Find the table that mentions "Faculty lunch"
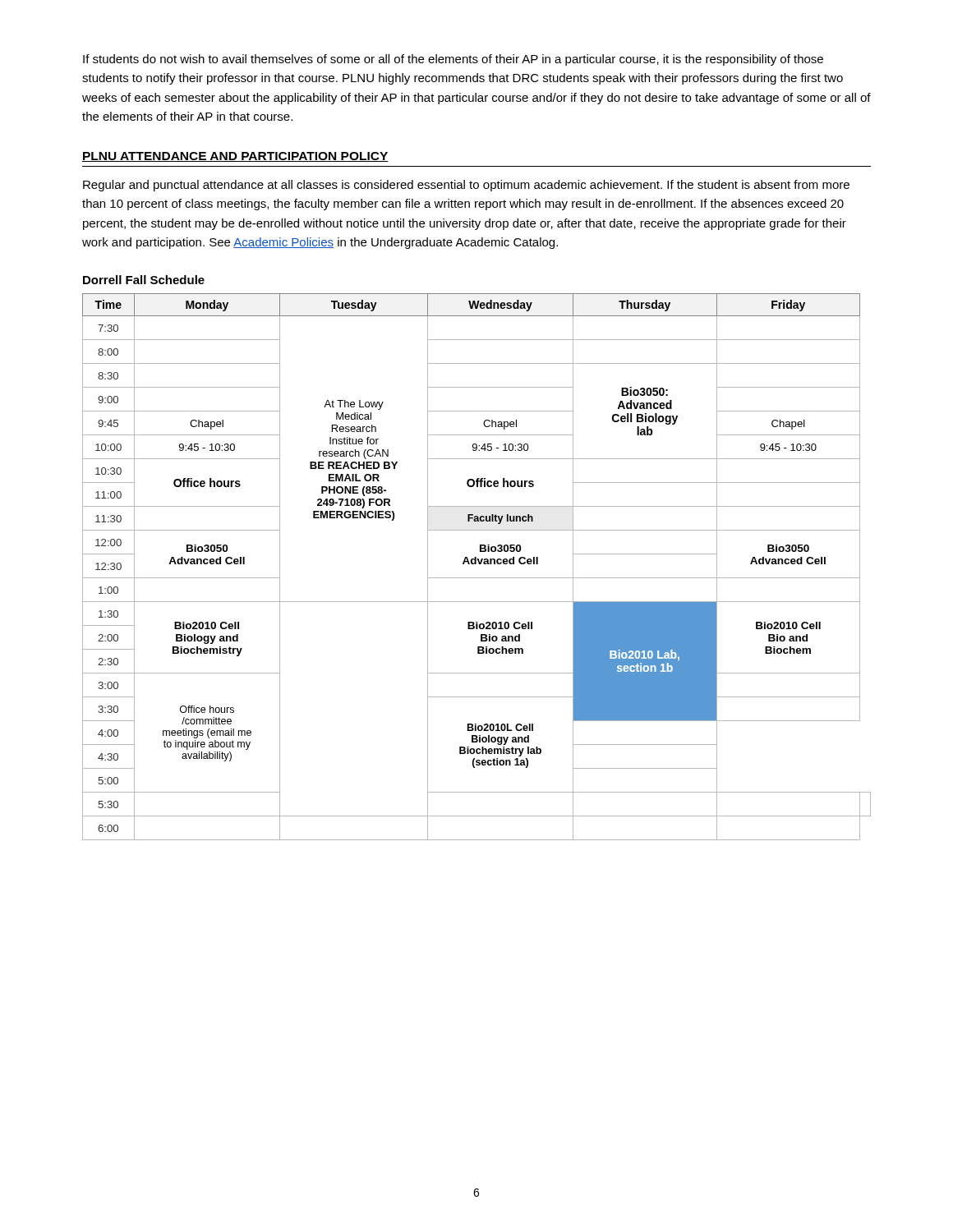This screenshot has height=1232, width=953. click(x=476, y=567)
